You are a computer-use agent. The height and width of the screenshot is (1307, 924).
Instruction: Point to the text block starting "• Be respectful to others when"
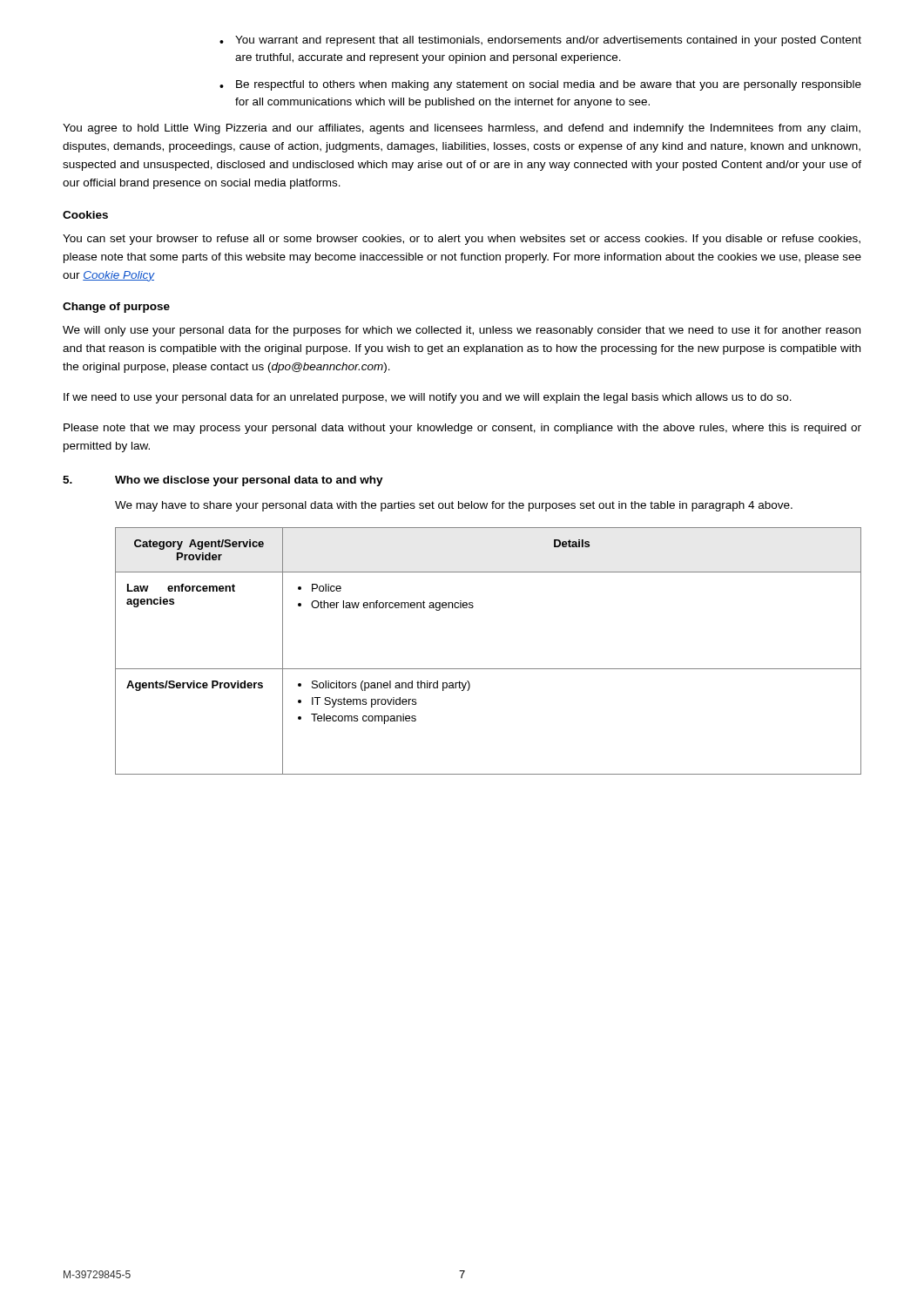540,93
